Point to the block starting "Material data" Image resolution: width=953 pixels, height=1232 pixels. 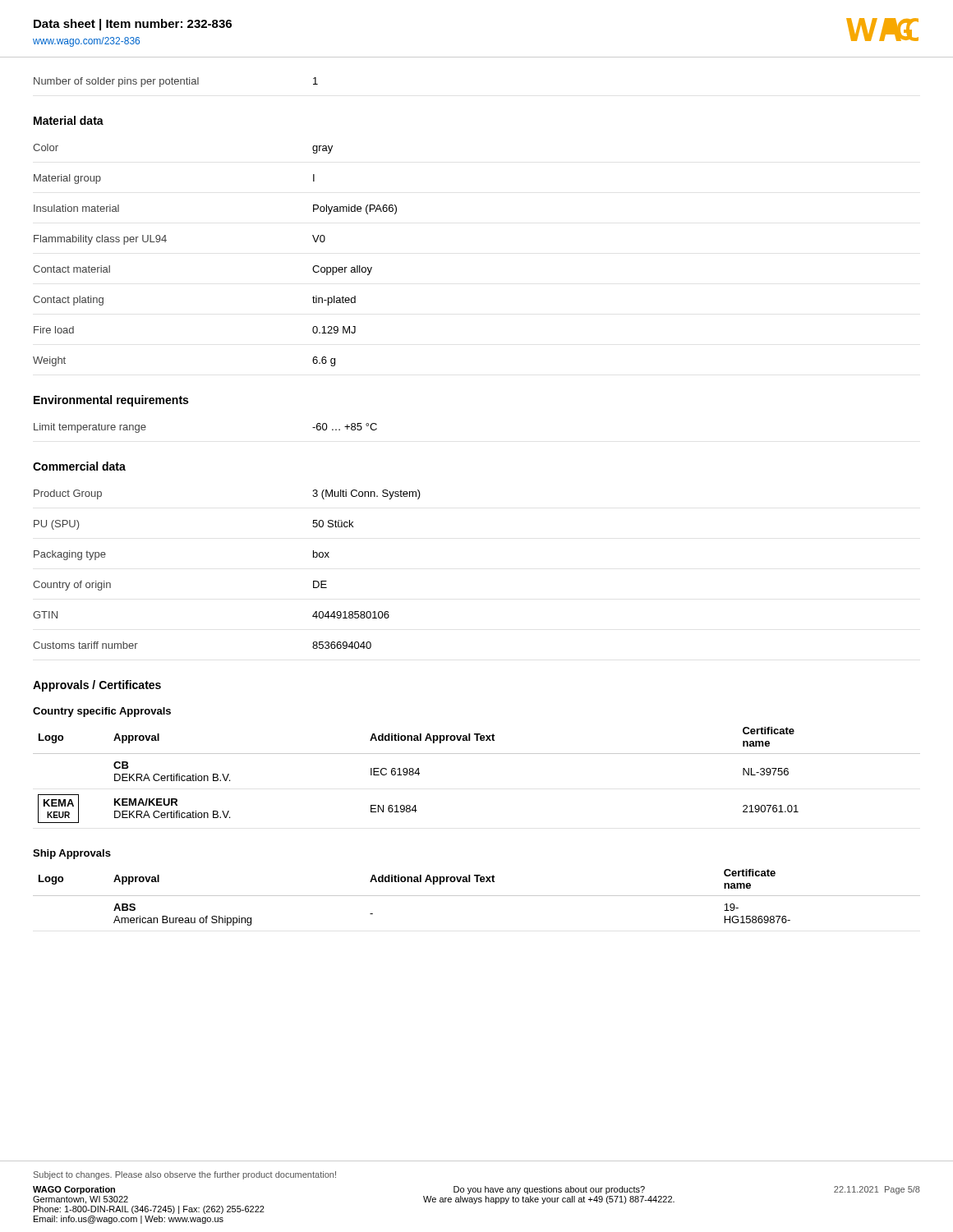68,121
